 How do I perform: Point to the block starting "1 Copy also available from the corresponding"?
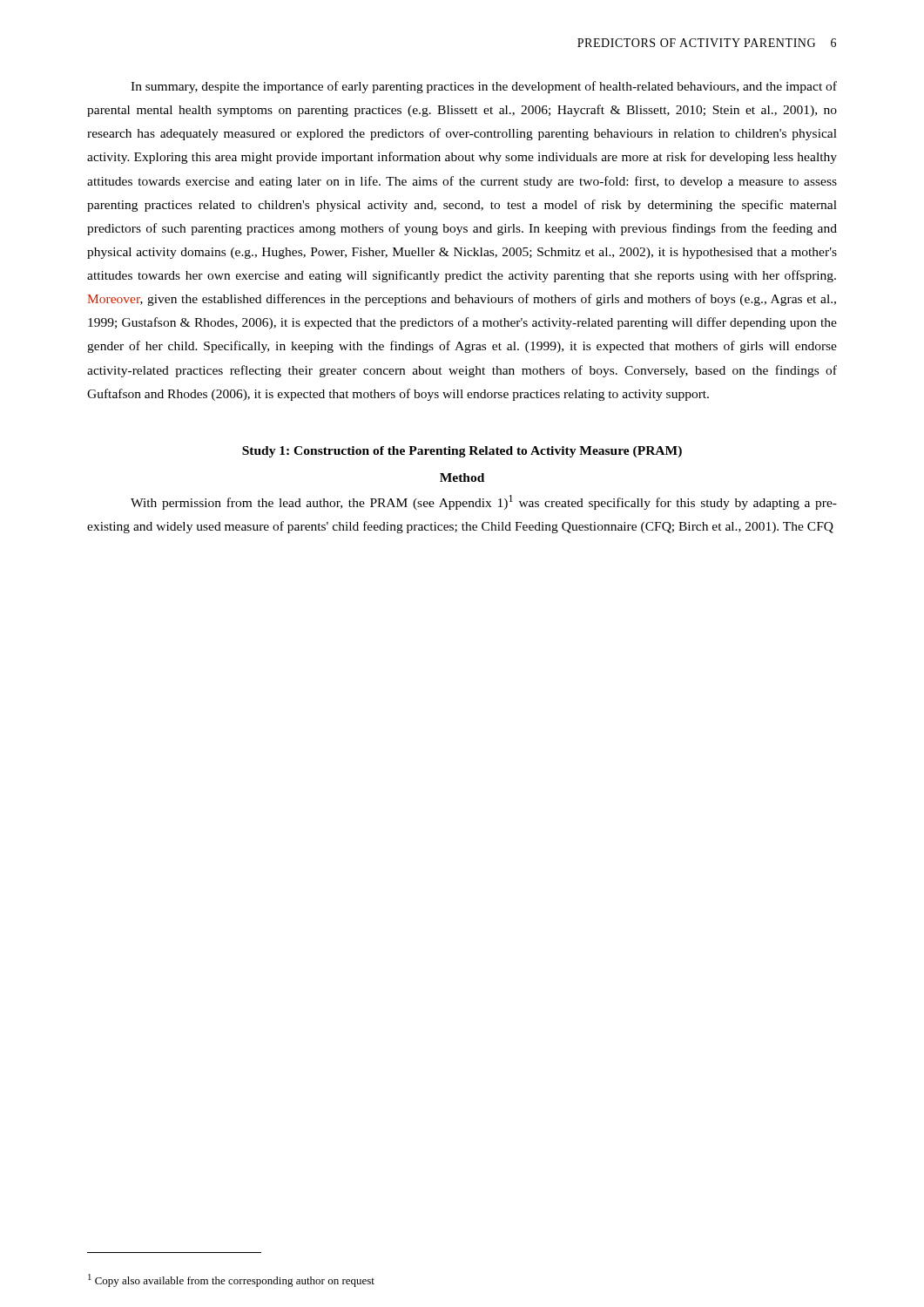click(x=231, y=1279)
